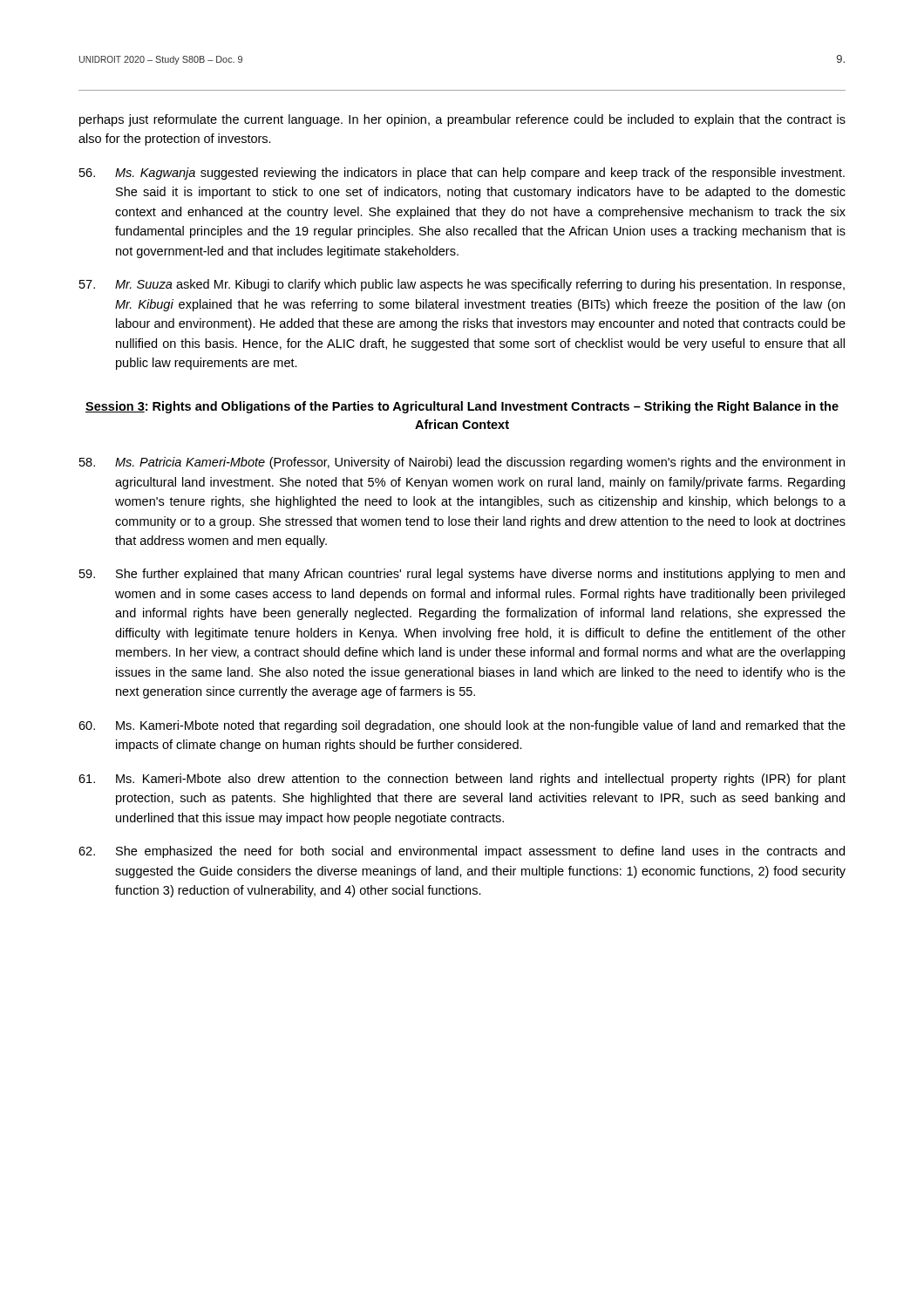Find the block starting "Ms. Patricia Kameri-Mbote"
The width and height of the screenshot is (924, 1308).
tap(462, 502)
